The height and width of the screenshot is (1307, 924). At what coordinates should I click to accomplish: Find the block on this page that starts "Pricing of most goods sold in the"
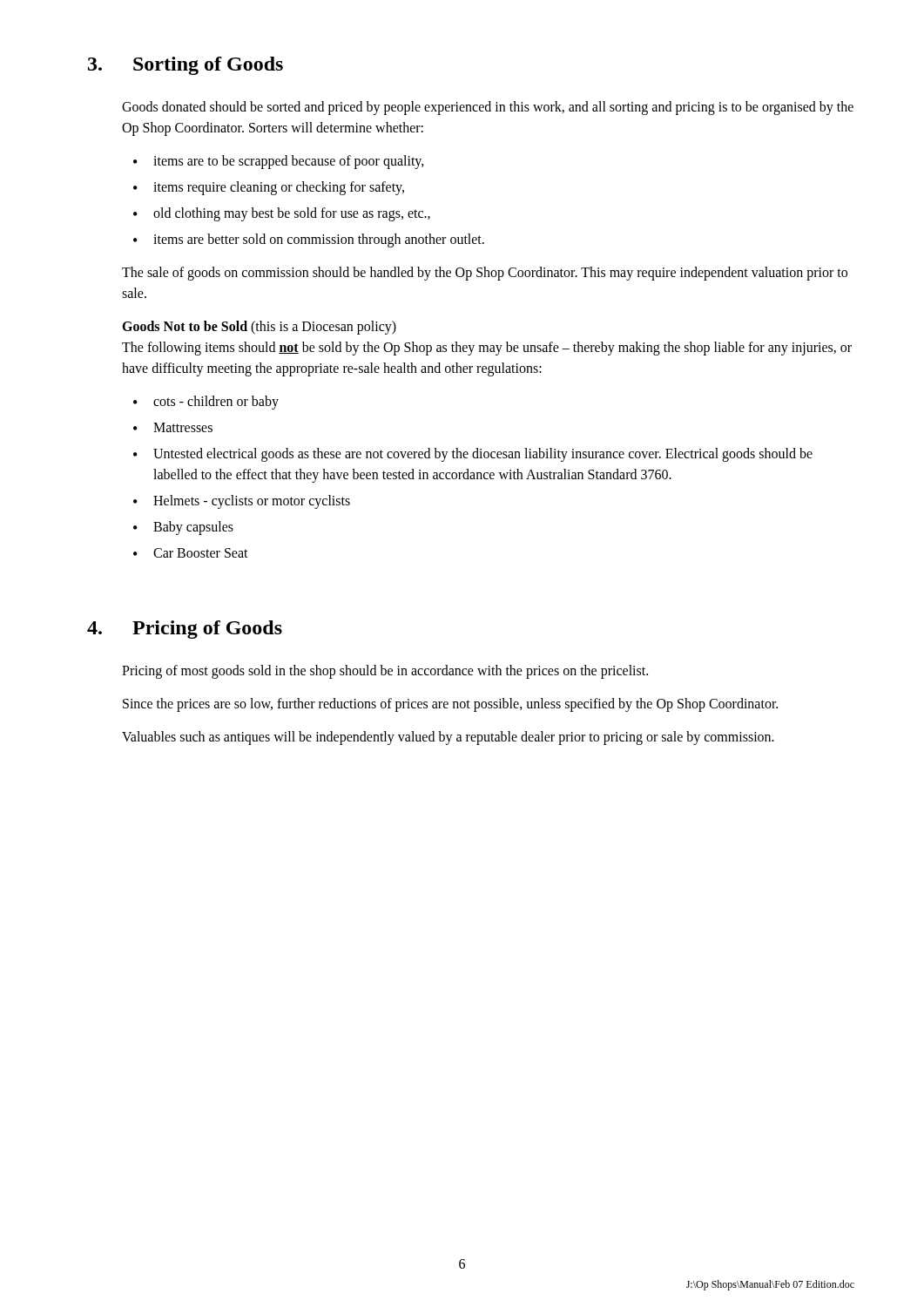click(x=385, y=670)
